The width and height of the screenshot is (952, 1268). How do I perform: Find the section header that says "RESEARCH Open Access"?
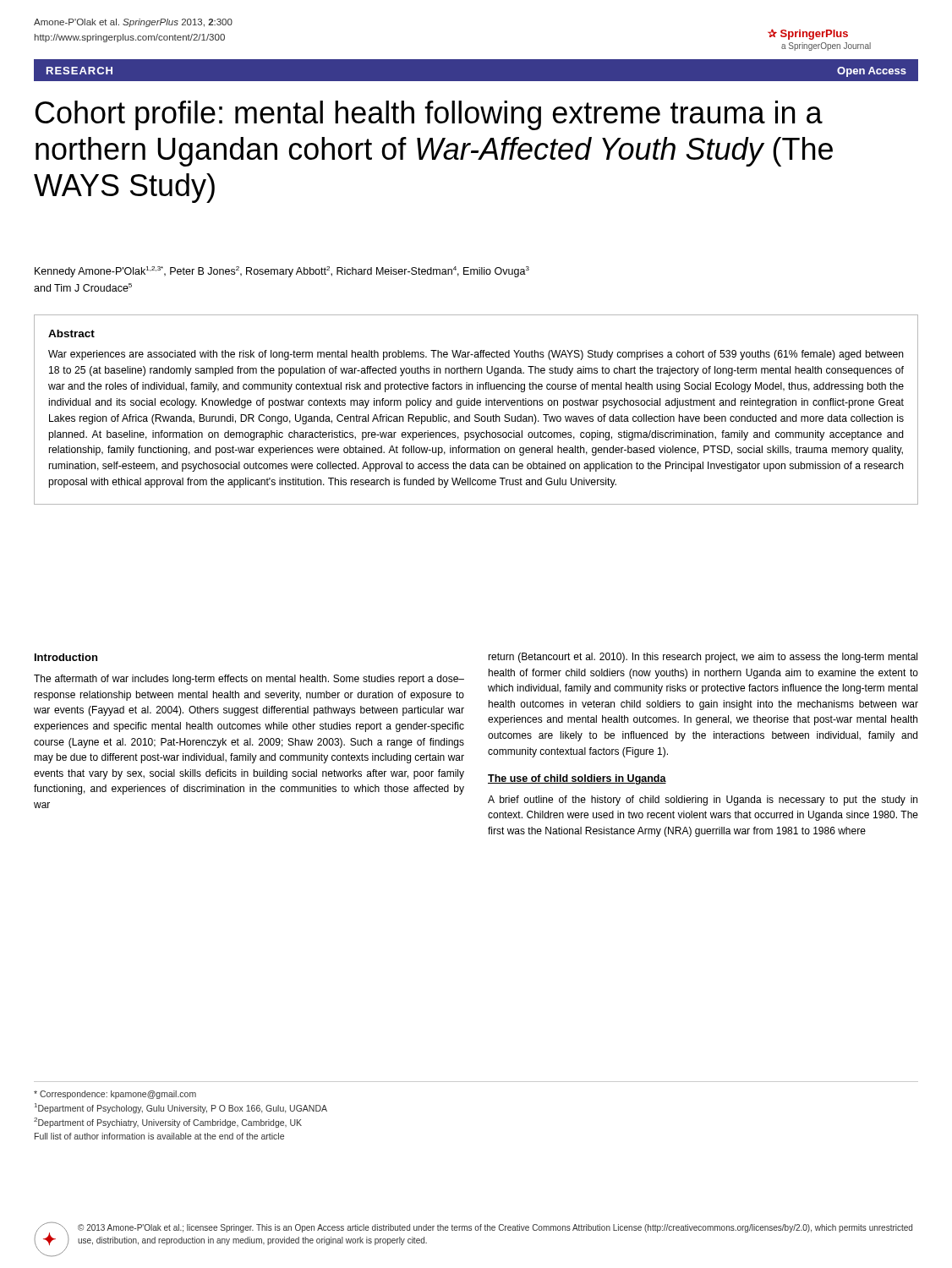[476, 70]
